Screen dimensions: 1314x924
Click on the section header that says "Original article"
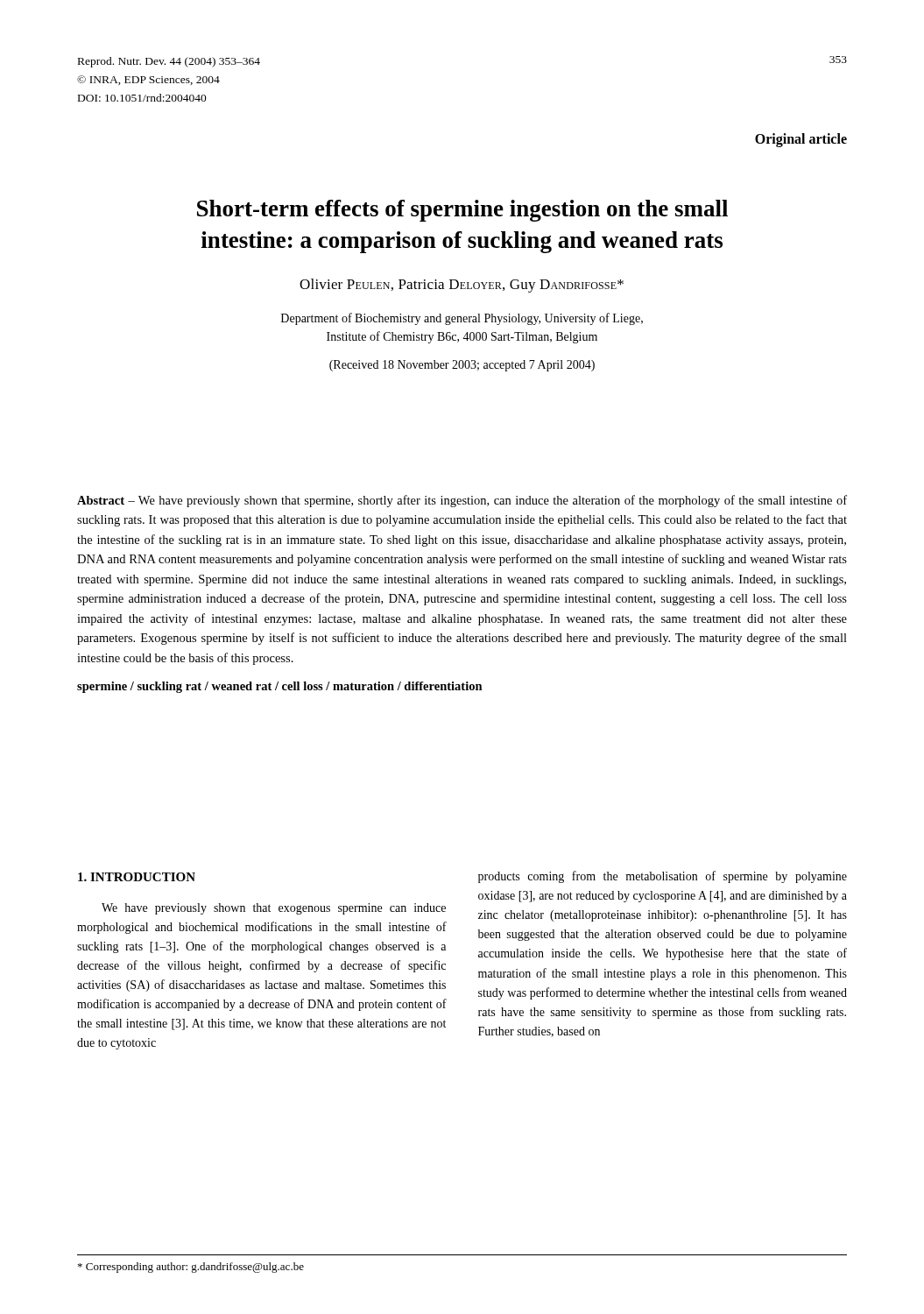click(801, 139)
